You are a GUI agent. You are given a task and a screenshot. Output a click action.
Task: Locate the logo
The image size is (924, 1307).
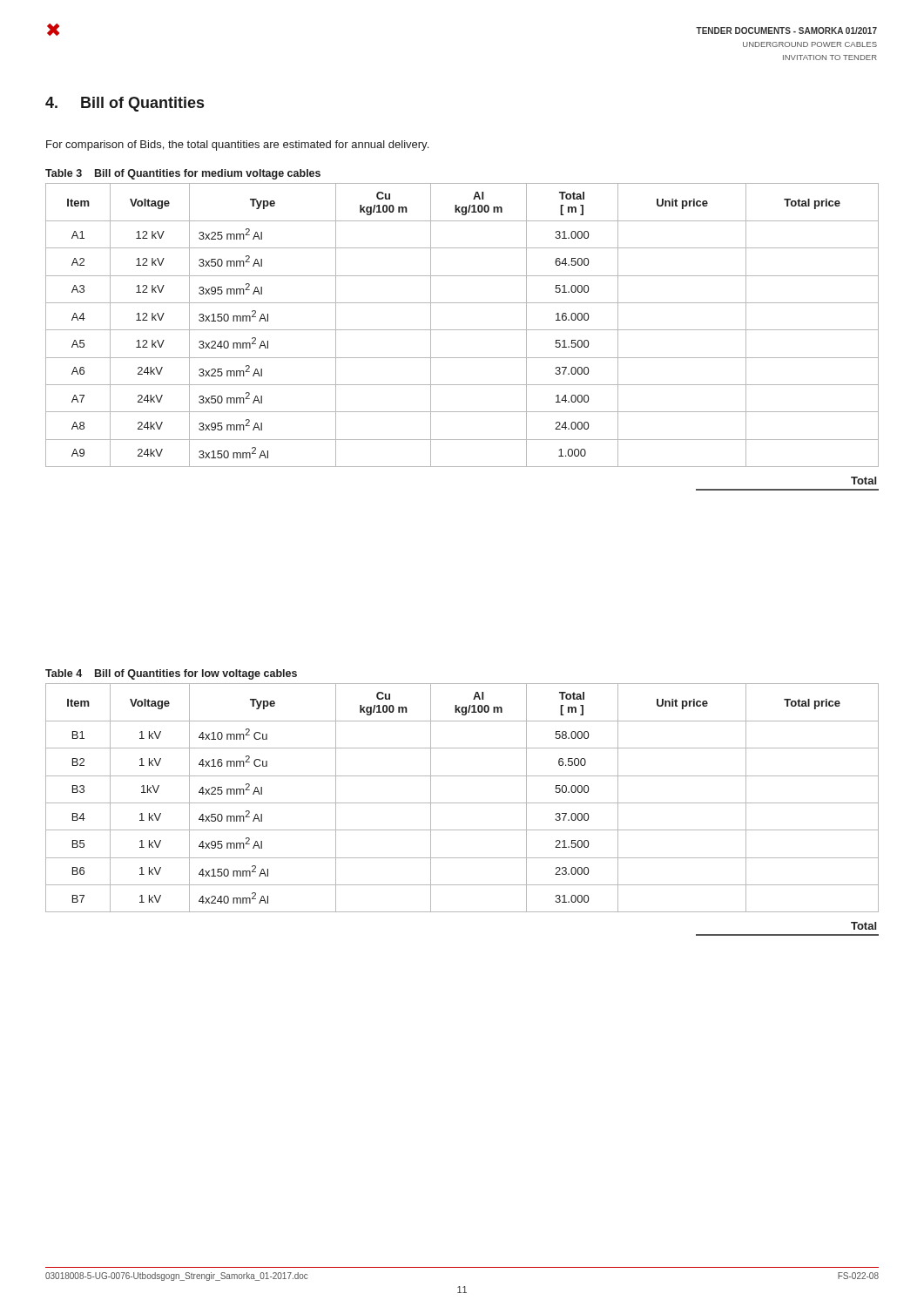[x=53, y=31]
